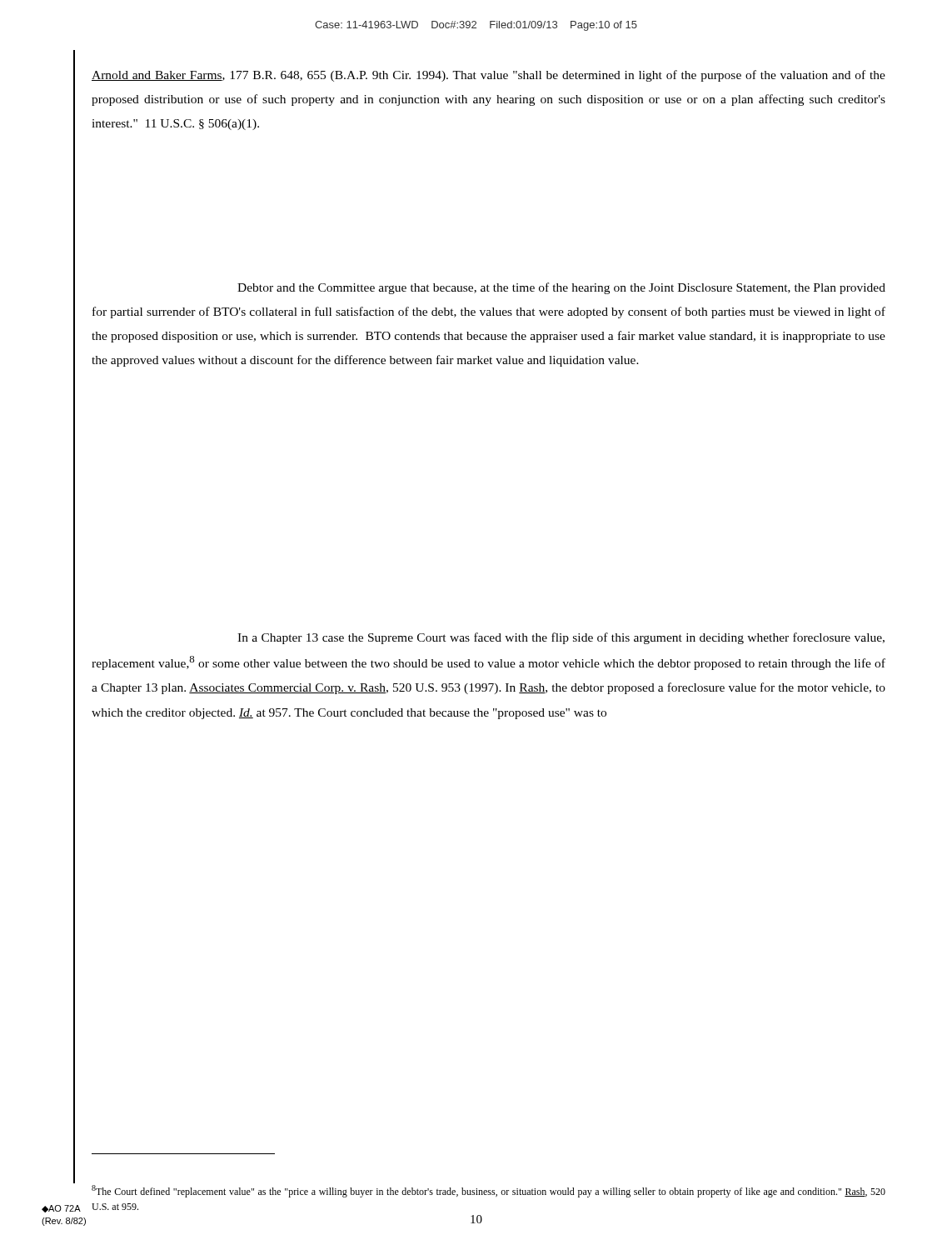Select the footnote with the text "8The Court defined "replacement"
The height and width of the screenshot is (1250, 952).
488,1198
